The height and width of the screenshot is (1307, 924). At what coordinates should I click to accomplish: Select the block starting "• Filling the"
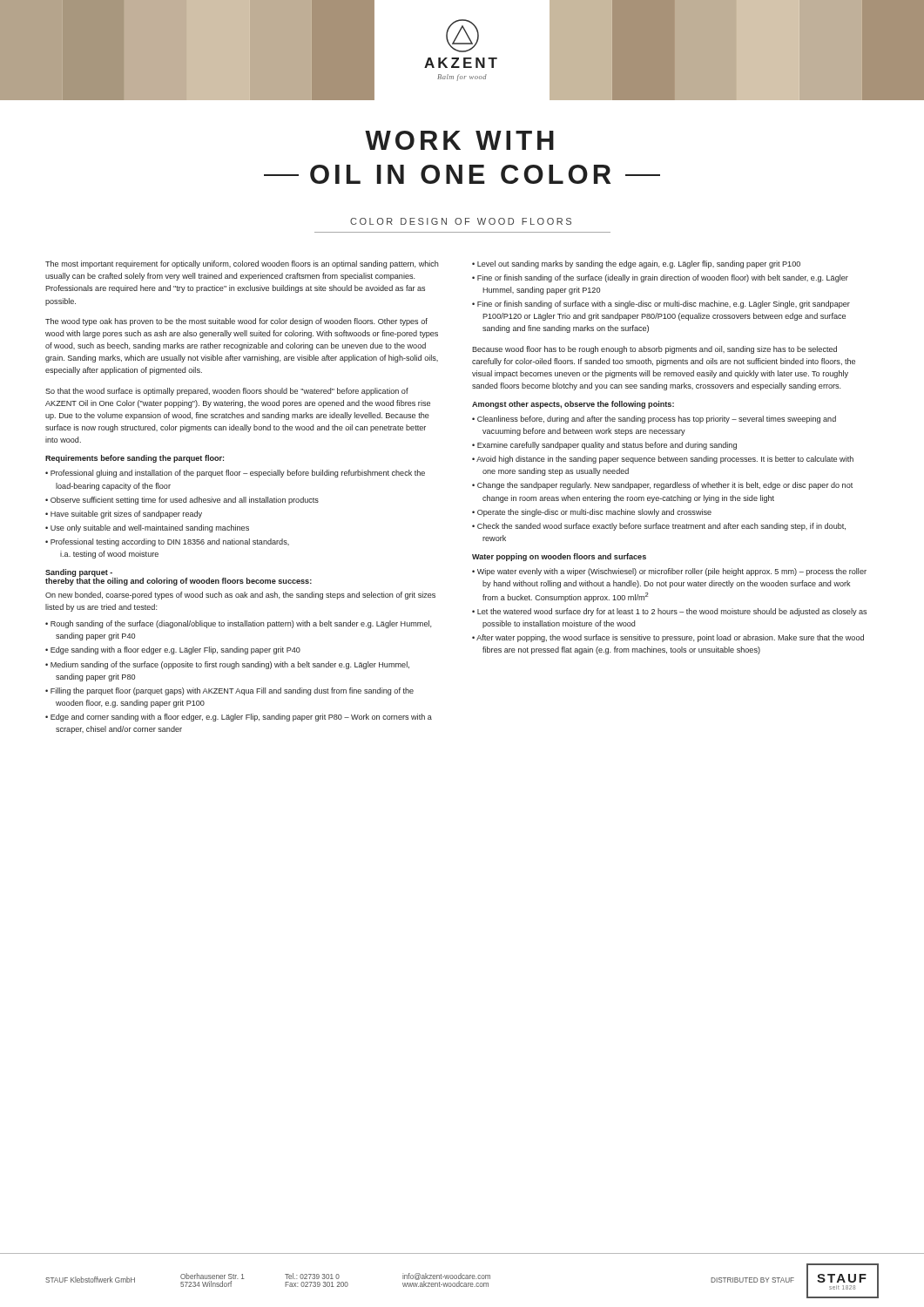pyautogui.click(x=230, y=697)
